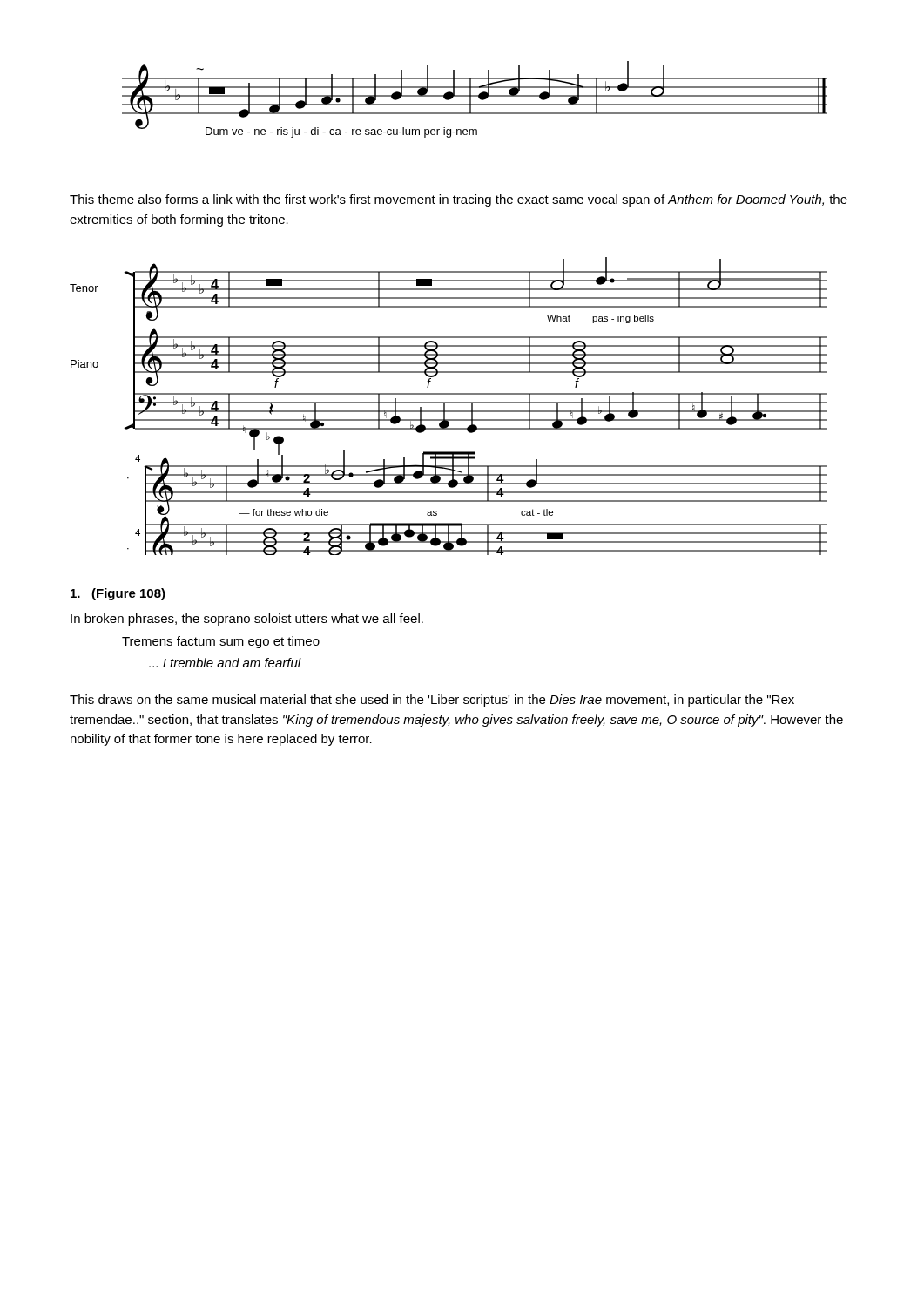Screen dimensions: 1307x924
Task: Find the text block starting "... I tremble and am fearful"
Action: [224, 662]
